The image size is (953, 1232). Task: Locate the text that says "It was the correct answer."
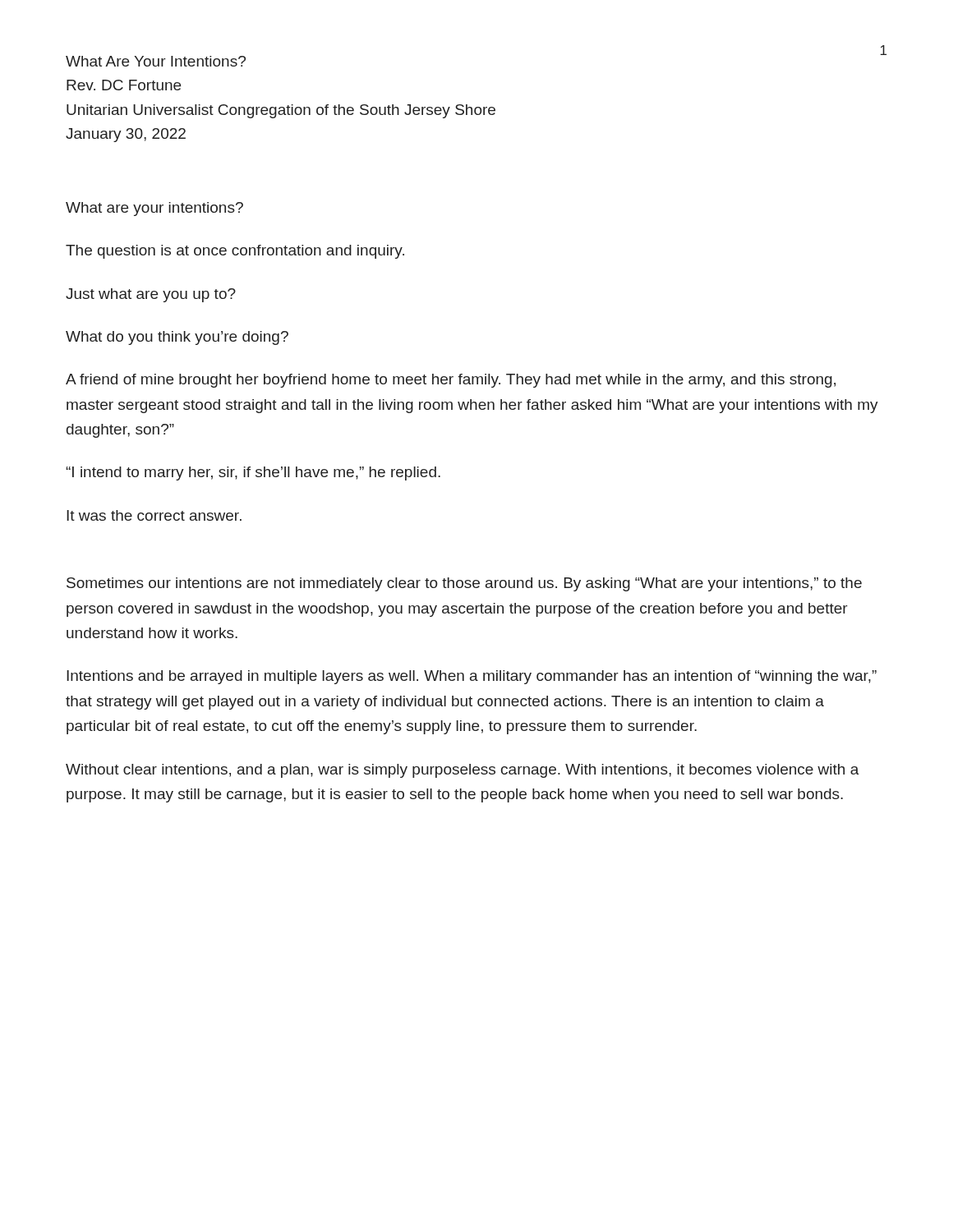[154, 515]
